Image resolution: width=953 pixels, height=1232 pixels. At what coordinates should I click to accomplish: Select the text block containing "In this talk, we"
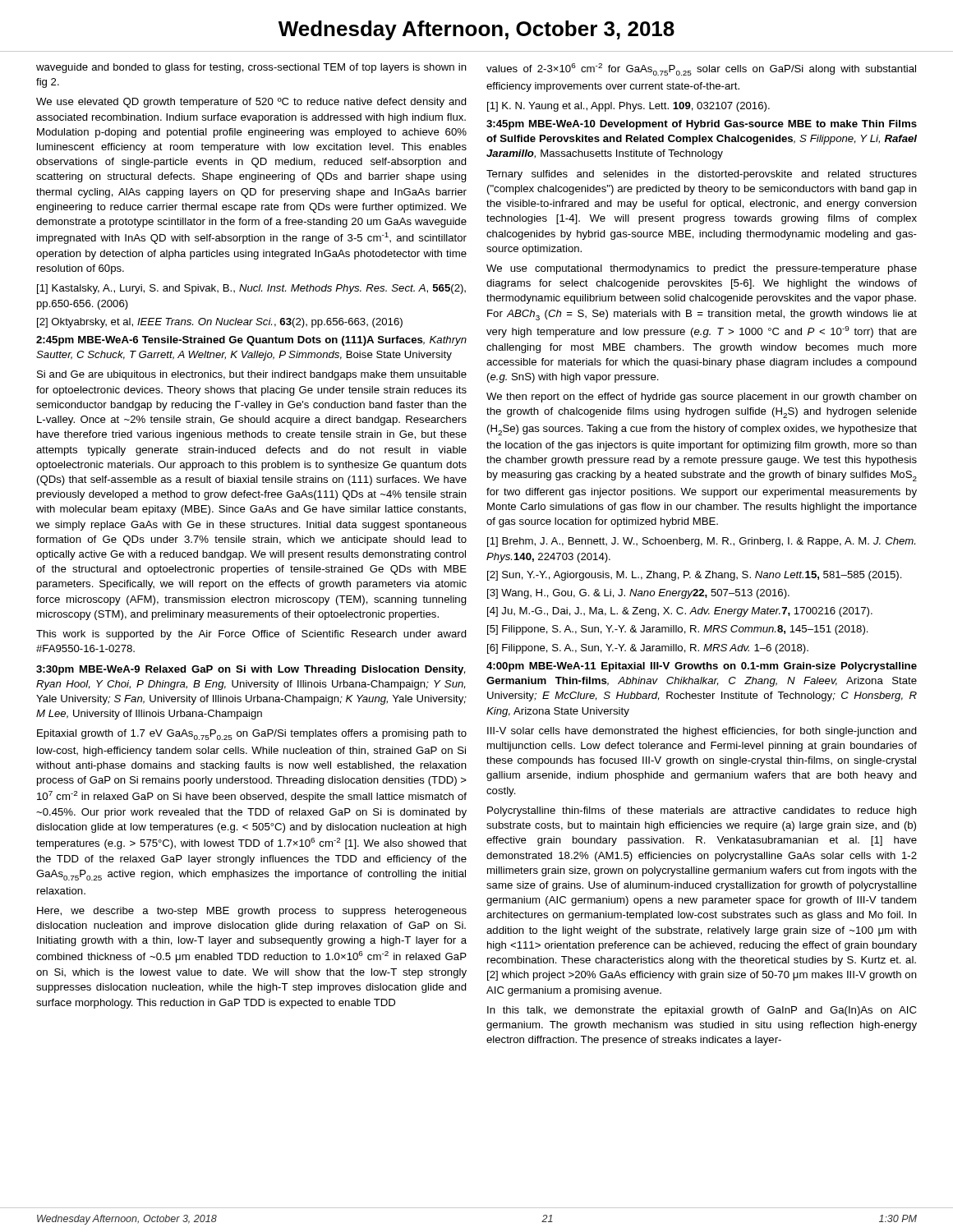702,1025
